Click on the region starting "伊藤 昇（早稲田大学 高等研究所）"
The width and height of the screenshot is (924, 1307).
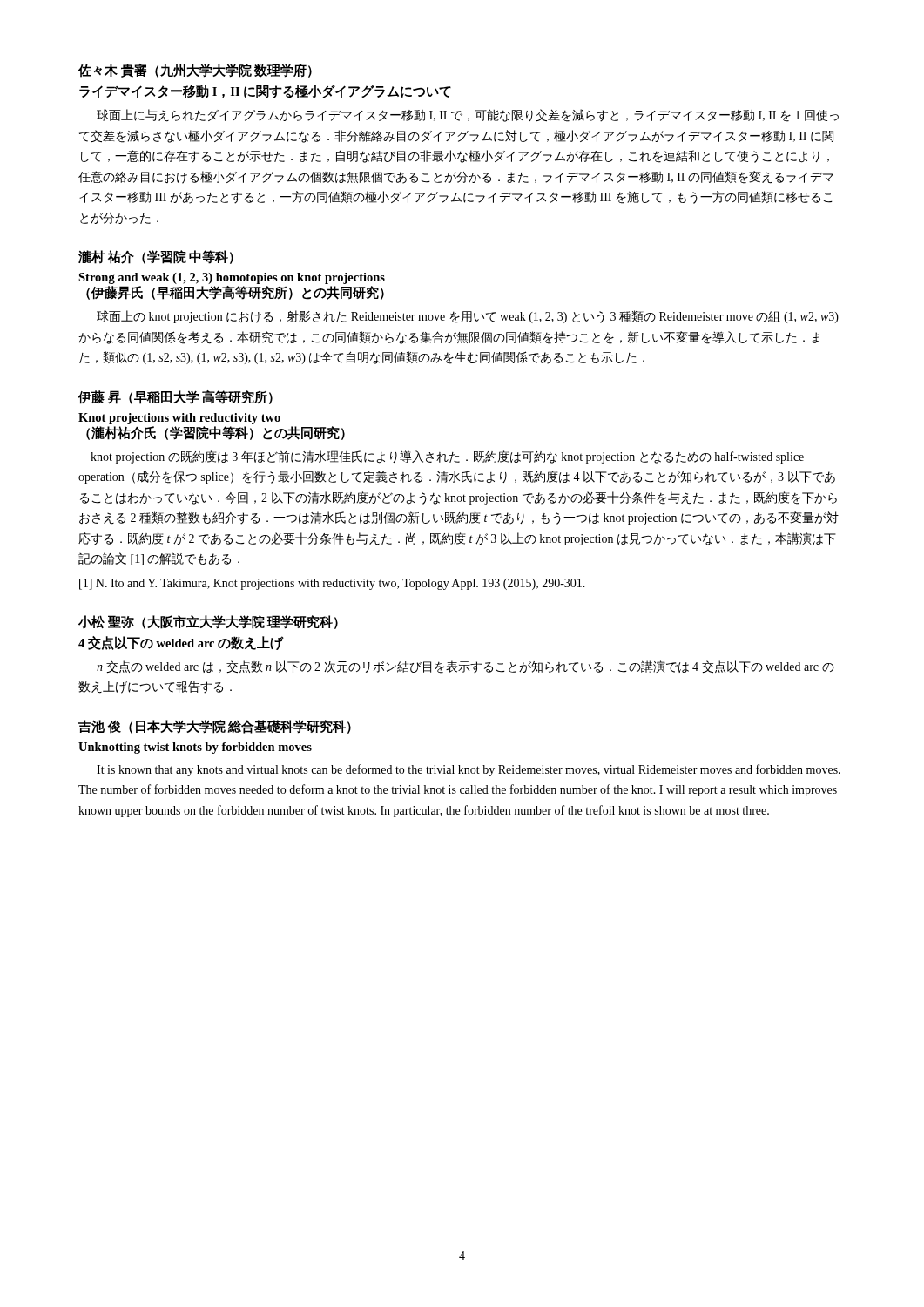click(179, 397)
